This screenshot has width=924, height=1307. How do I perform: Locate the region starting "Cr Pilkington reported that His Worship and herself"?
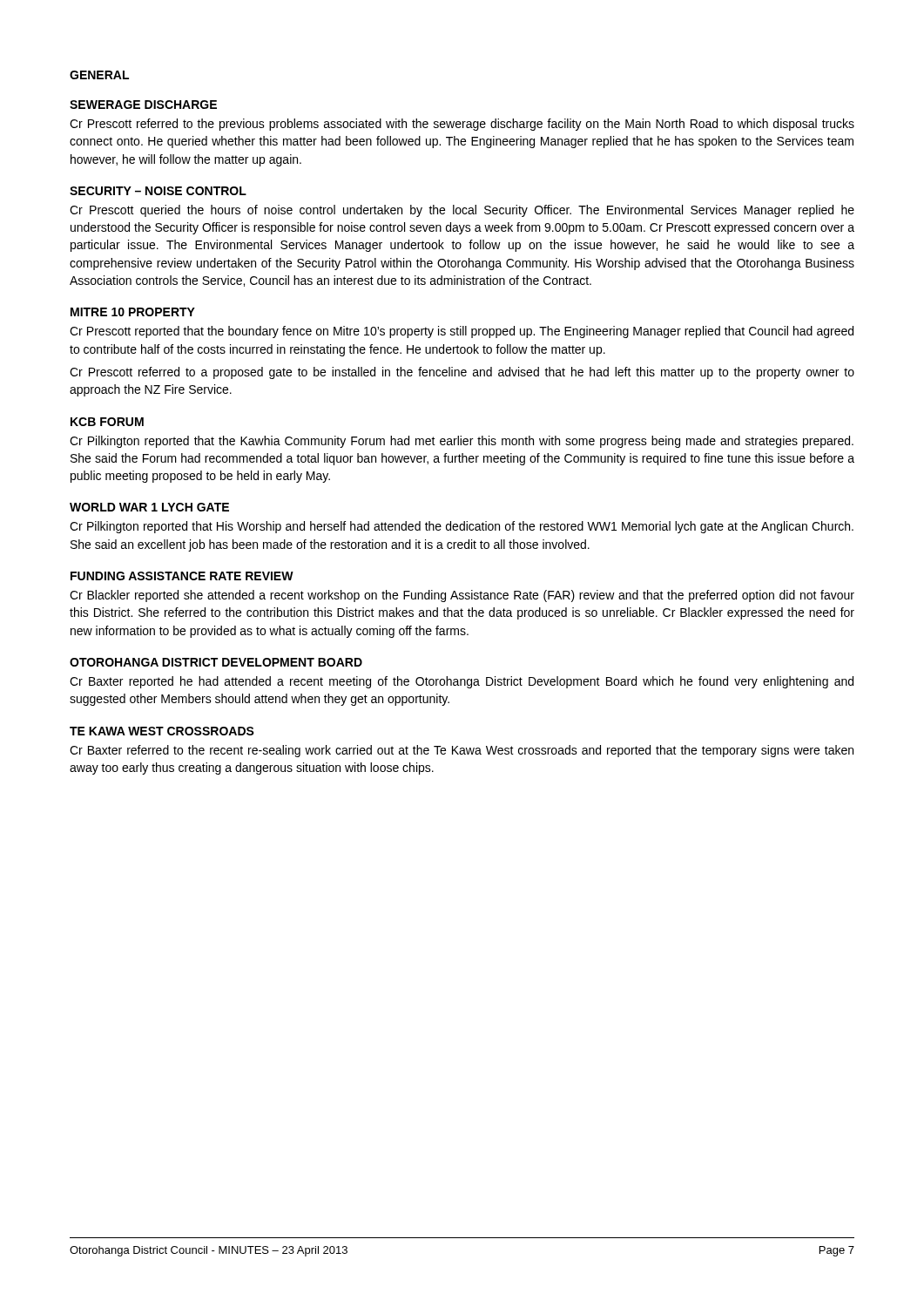point(462,535)
